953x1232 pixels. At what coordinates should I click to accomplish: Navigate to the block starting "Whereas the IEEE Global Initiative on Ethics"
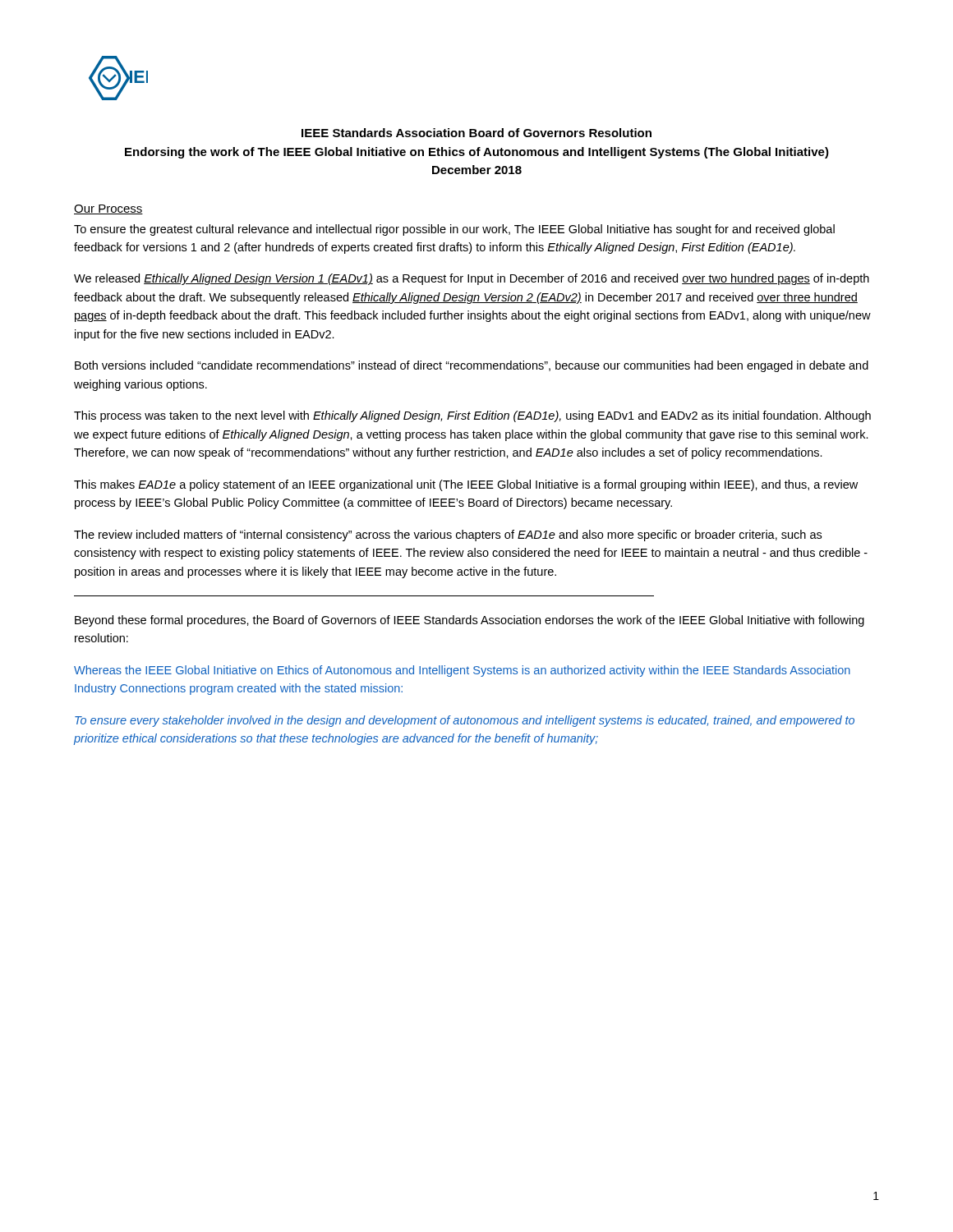(x=462, y=679)
